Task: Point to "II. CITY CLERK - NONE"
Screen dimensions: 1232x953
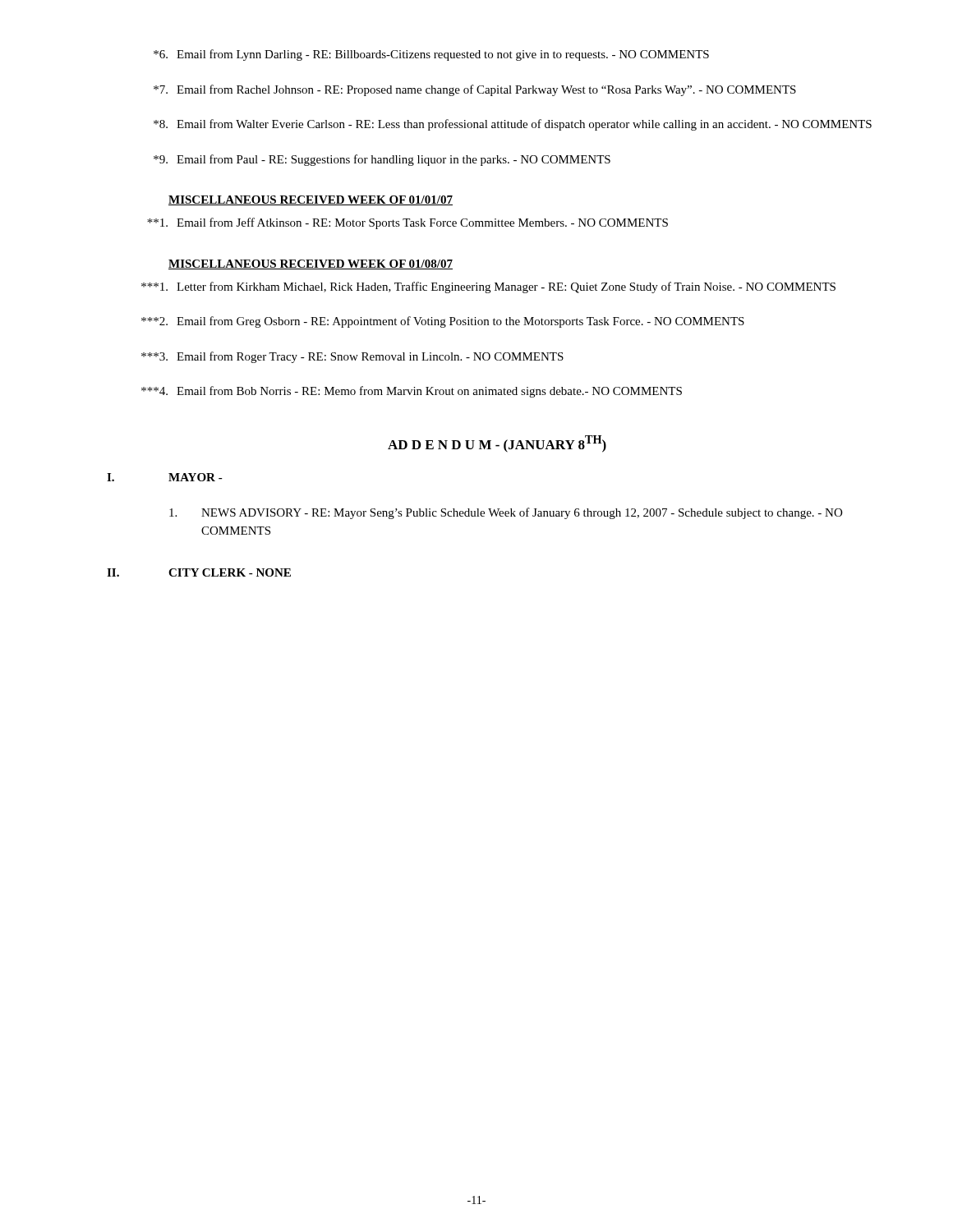Action: tap(199, 572)
